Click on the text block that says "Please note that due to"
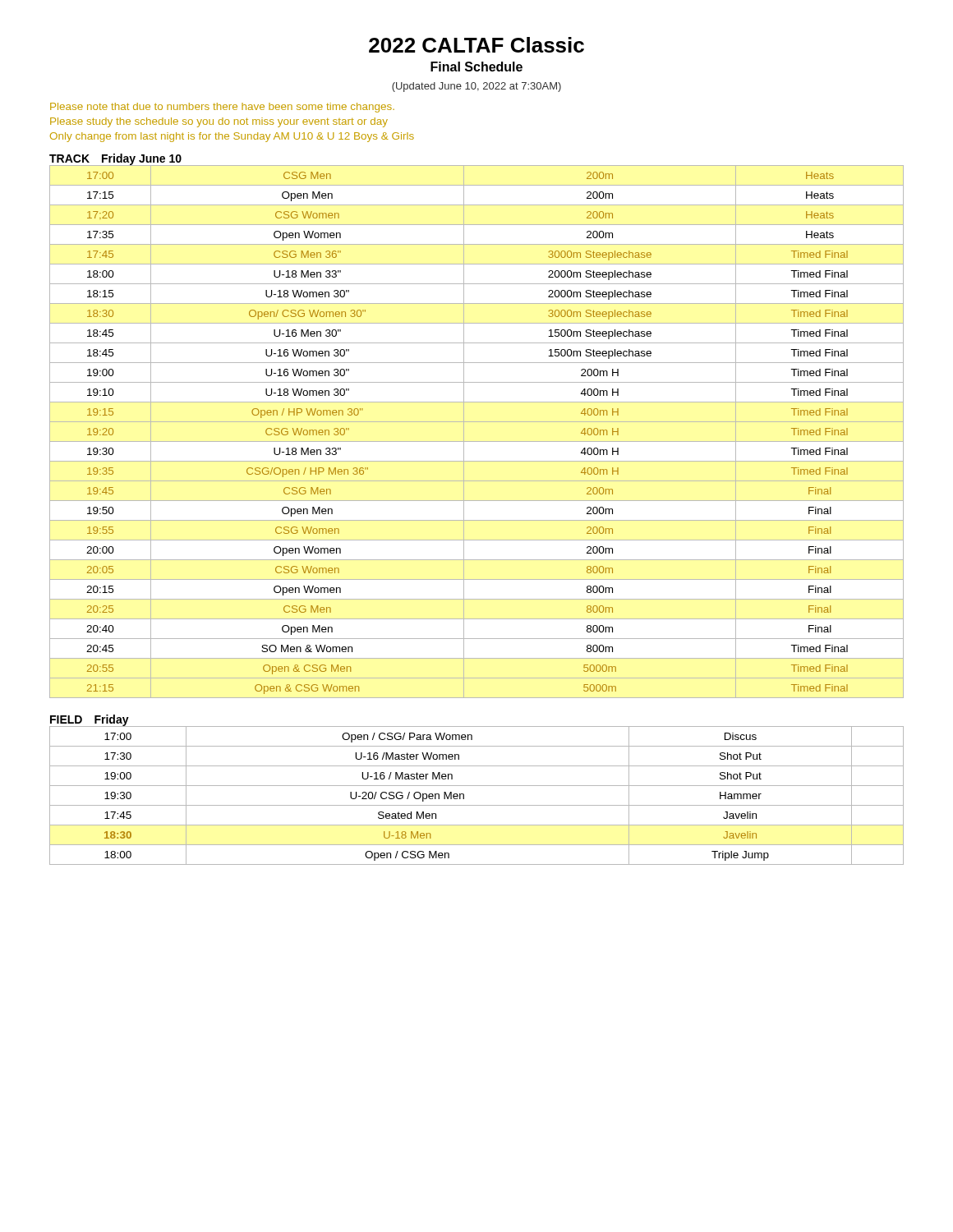This screenshot has height=1232, width=953. tap(222, 106)
